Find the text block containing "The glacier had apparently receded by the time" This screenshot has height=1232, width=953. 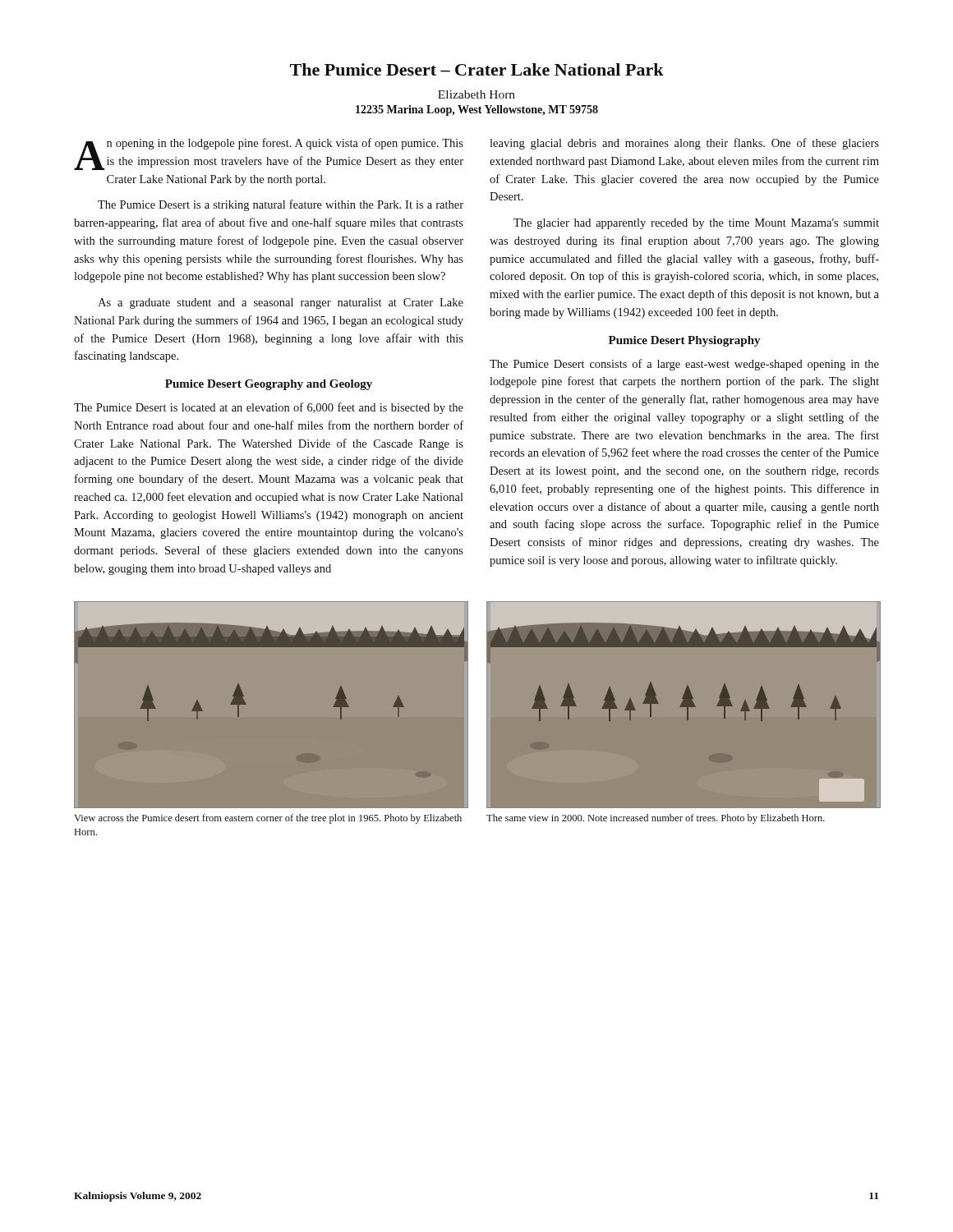[684, 267]
